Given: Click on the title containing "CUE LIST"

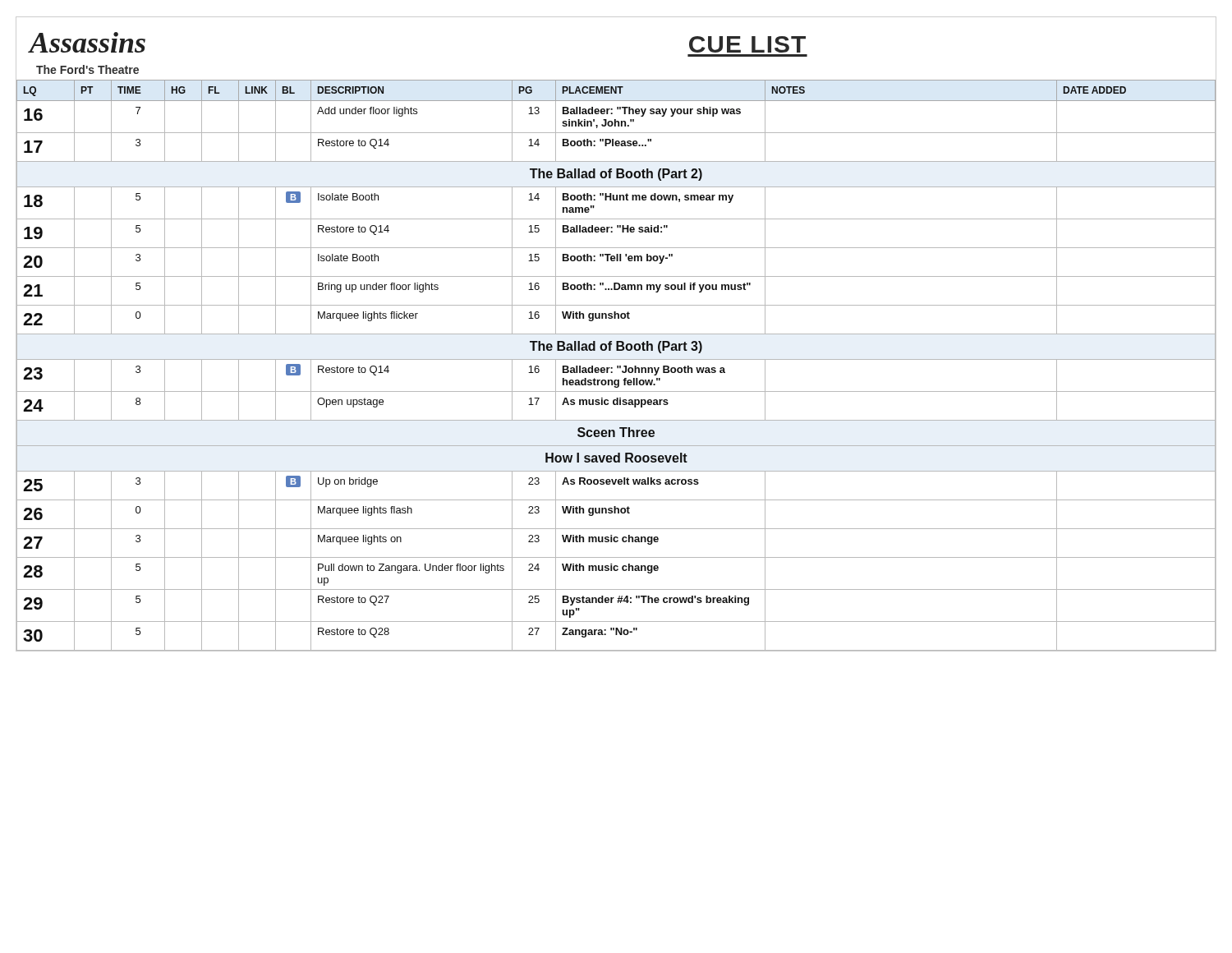Looking at the screenshot, I should (747, 44).
